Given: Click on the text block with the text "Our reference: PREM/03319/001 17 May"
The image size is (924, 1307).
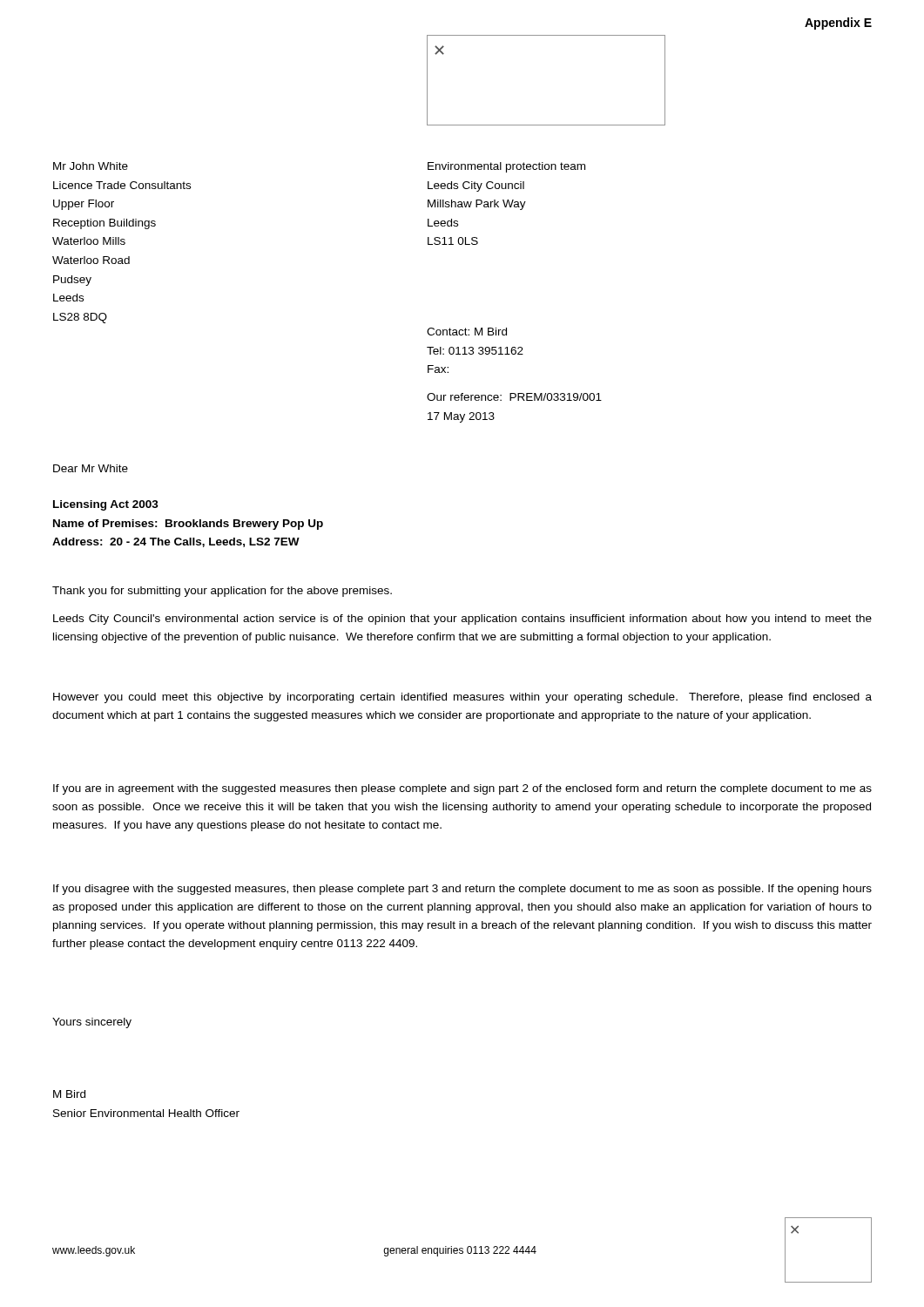Looking at the screenshot, I should coord(514,406).
